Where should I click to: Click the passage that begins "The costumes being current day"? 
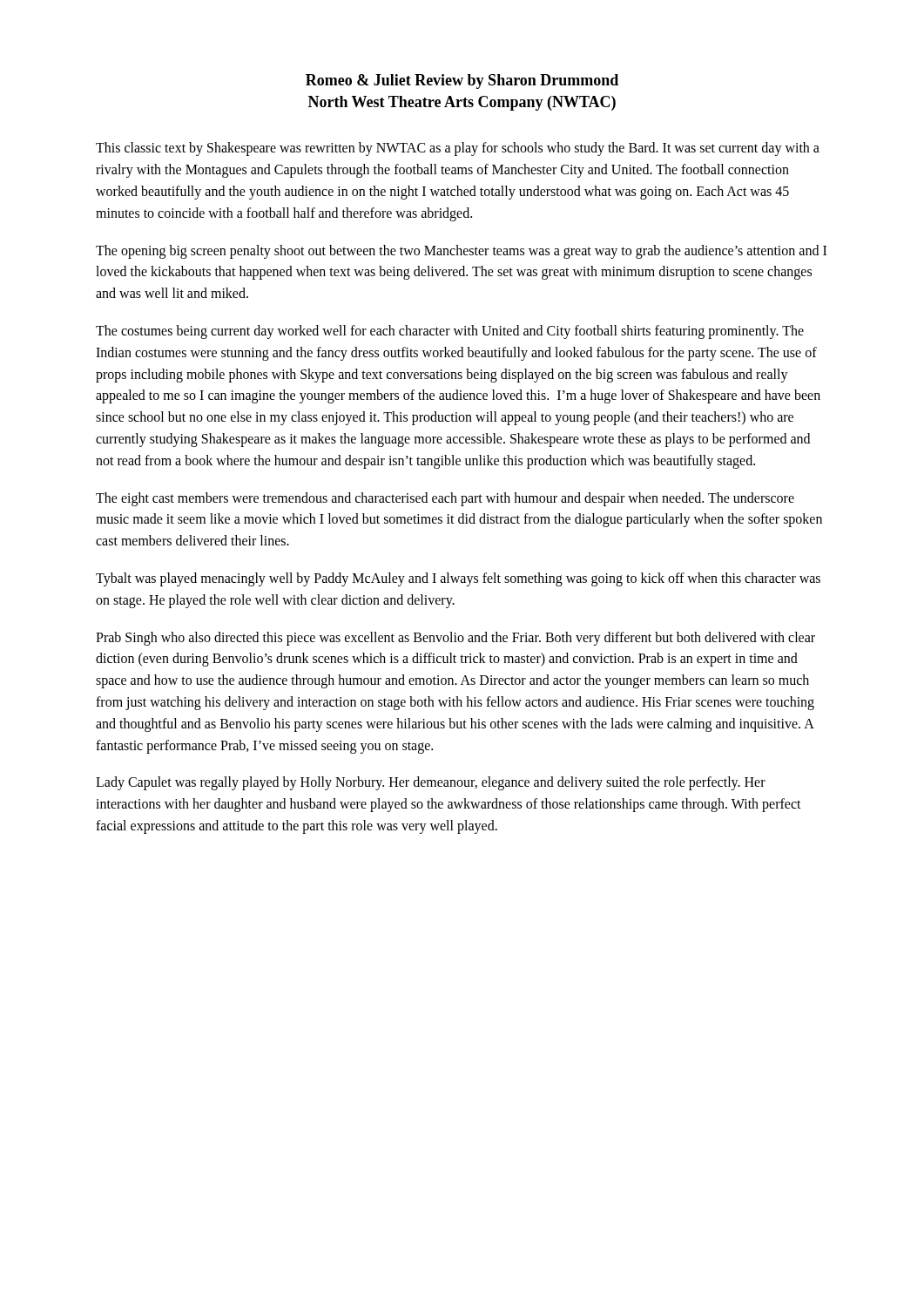[x=458, y=395]
